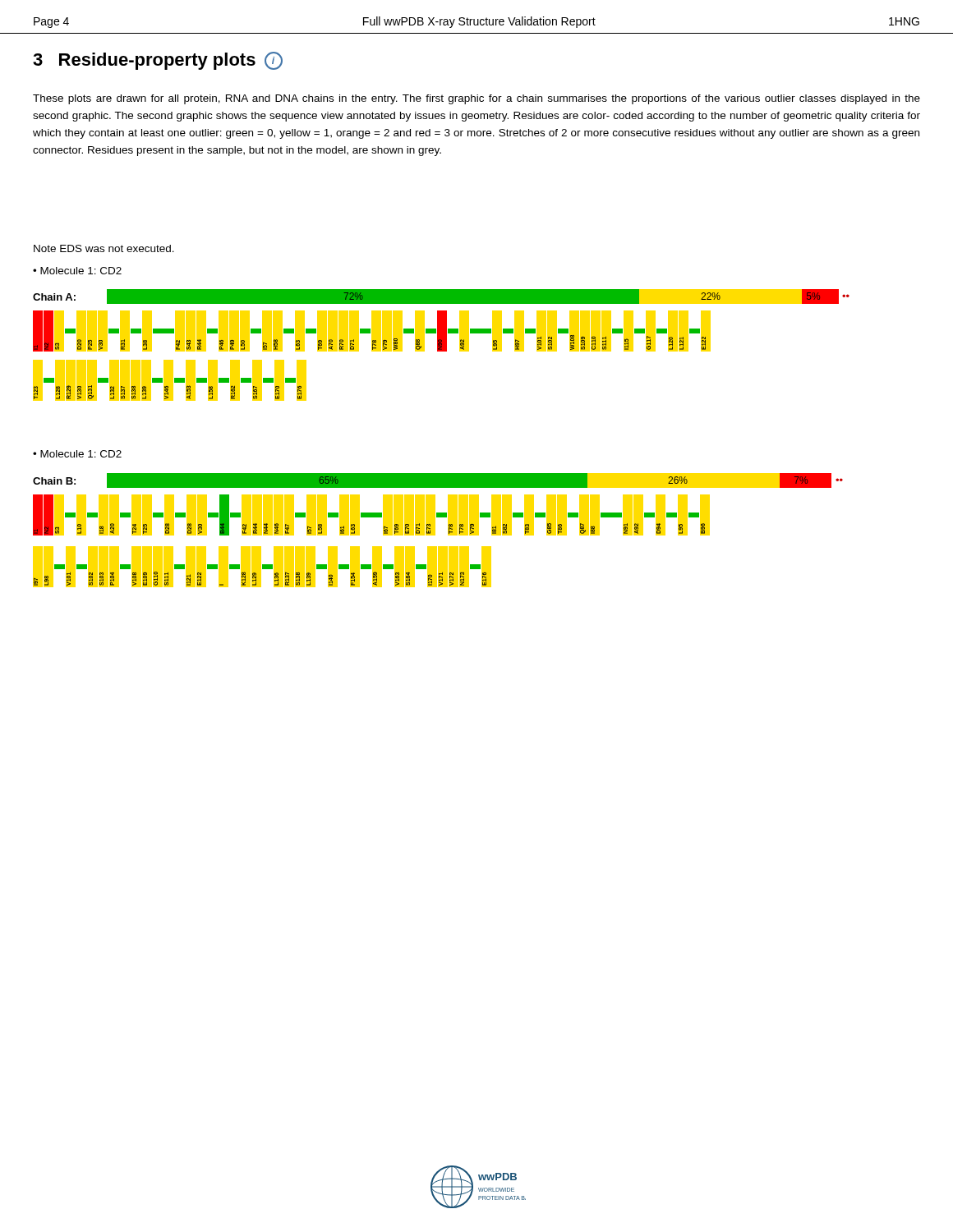953x1232 pixels.
Task: Point to the block starting "3 Residue-property plots"
Action: tap(158, 60)
